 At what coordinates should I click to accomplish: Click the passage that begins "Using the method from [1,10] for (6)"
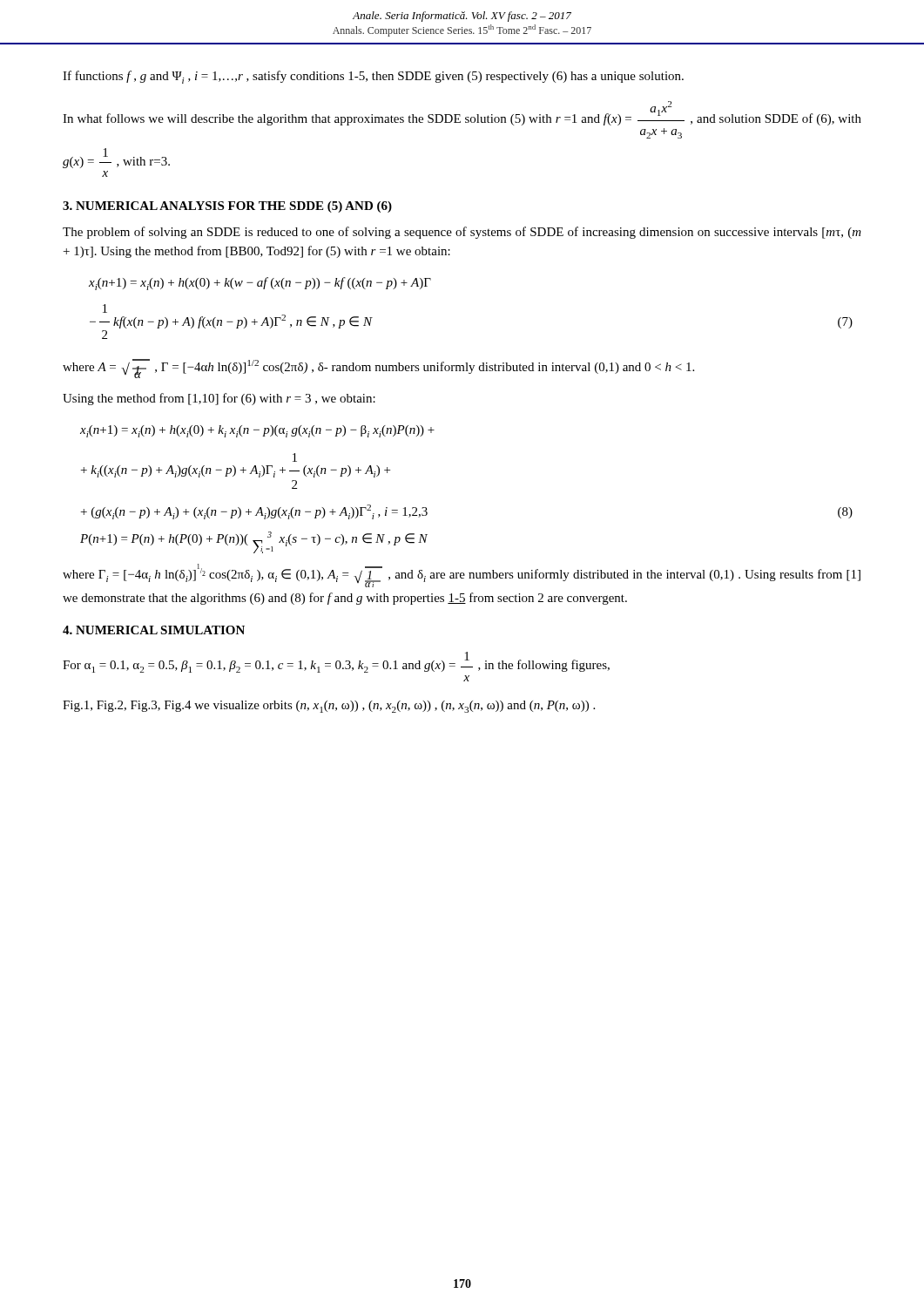click(x=219, y=398)
